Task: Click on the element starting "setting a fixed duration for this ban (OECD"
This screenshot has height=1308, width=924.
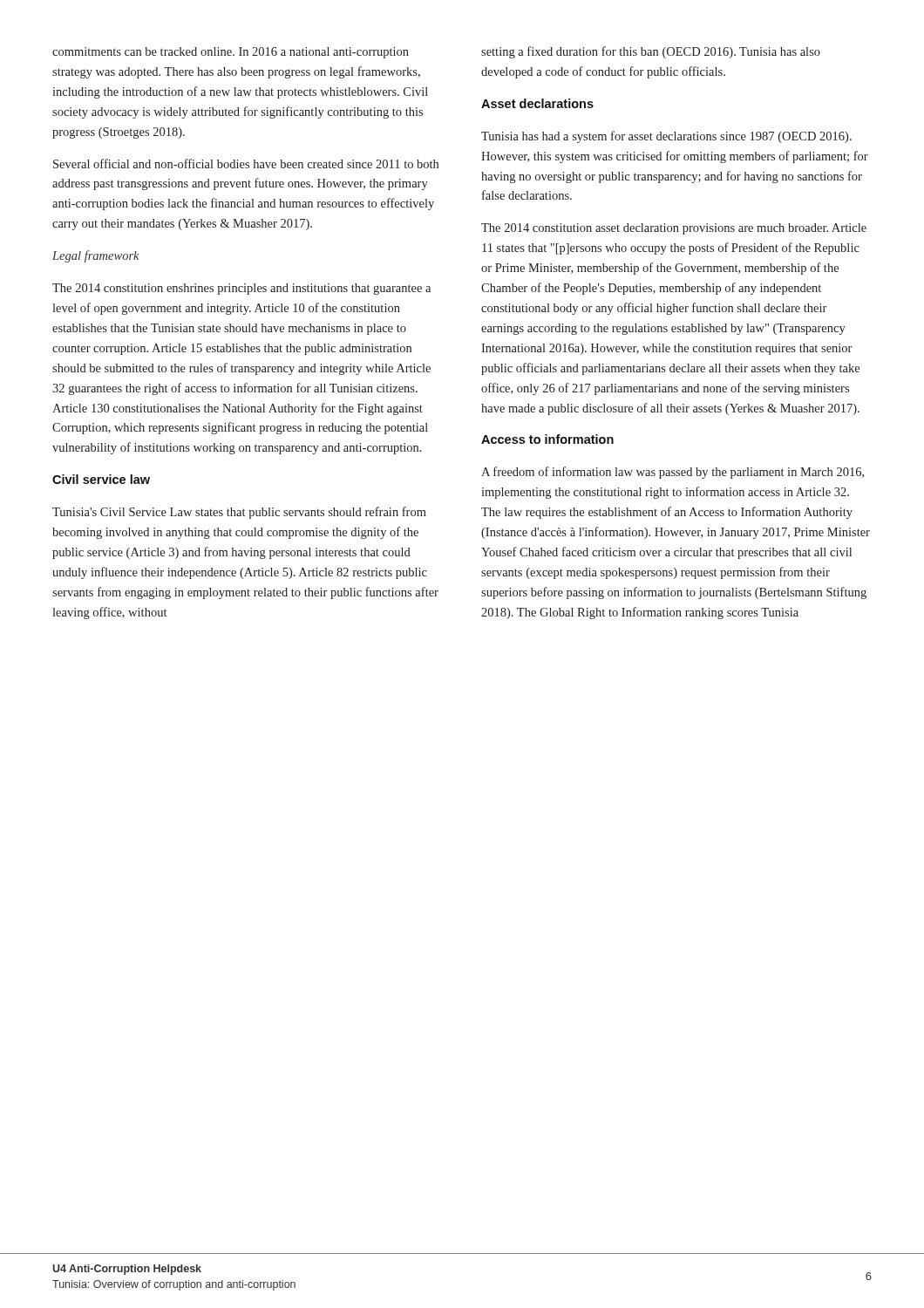Action: [x=676, y=62]
